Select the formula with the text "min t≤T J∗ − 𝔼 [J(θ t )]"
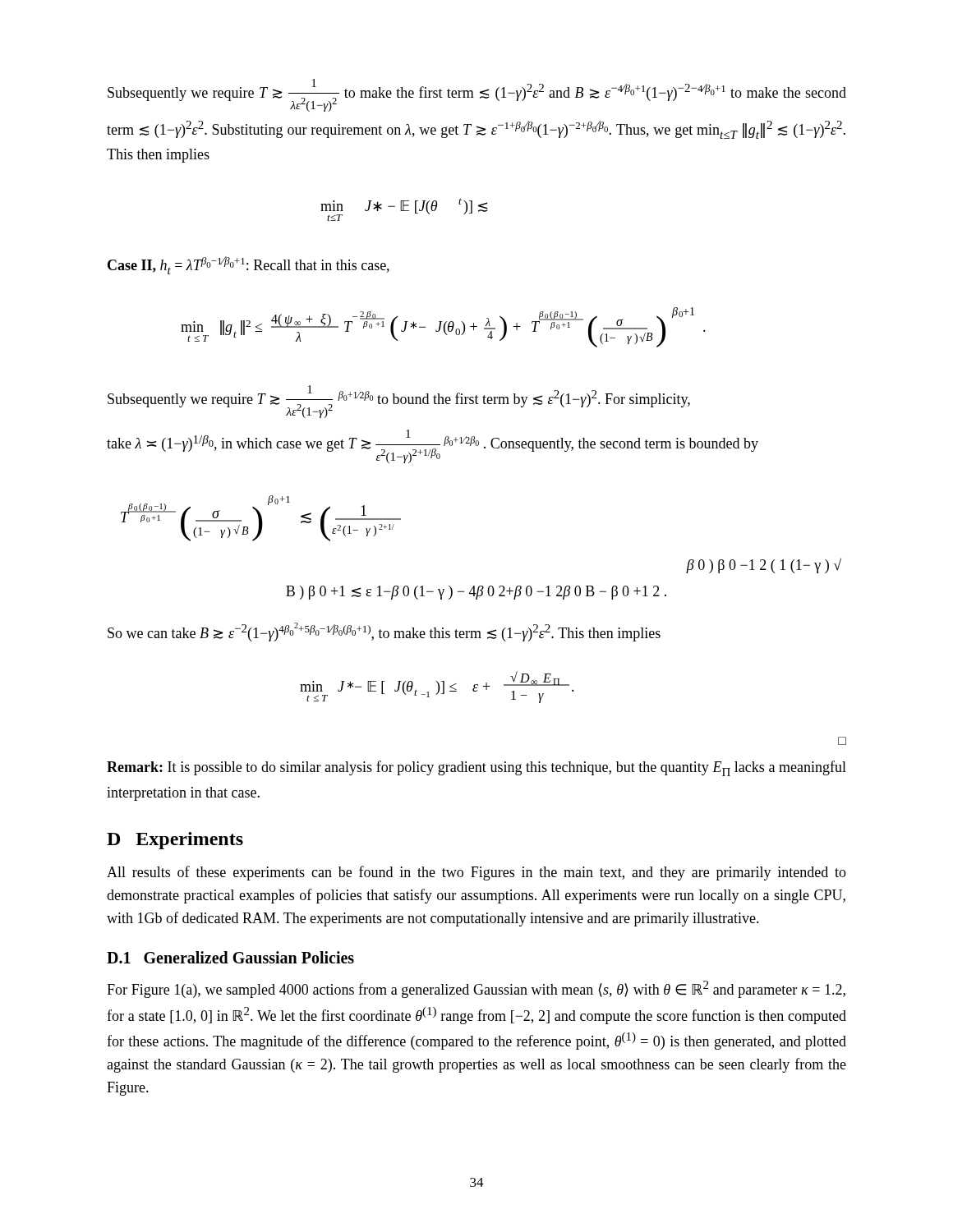953x1232 pixels. point(476,205)
